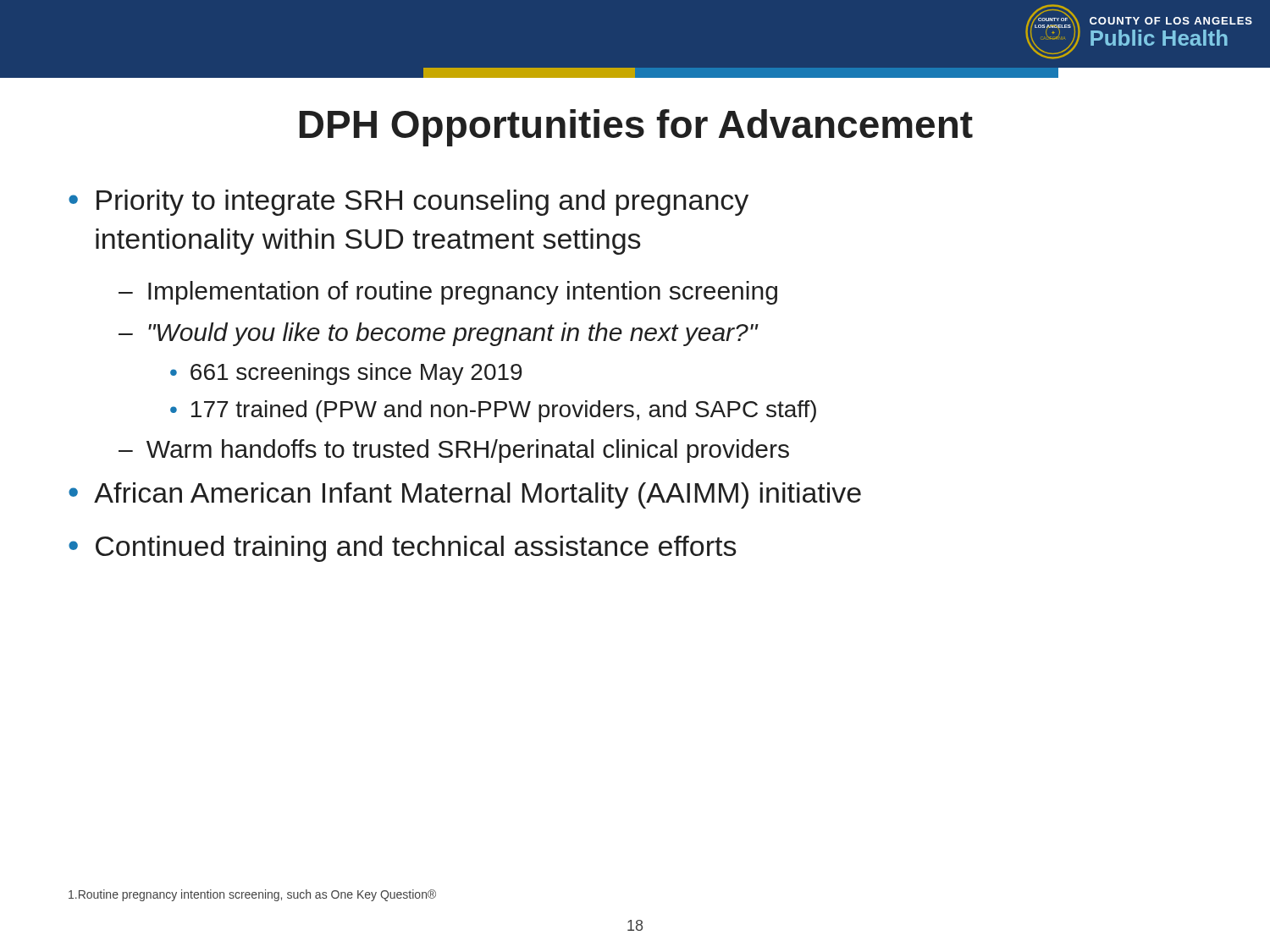Image resolution: width=1270 pixels, height=952 pixels.
Task: Click on the element starting "• 177 trained (PPW and non-PPW providers, and"
Action: pos(493,410)
